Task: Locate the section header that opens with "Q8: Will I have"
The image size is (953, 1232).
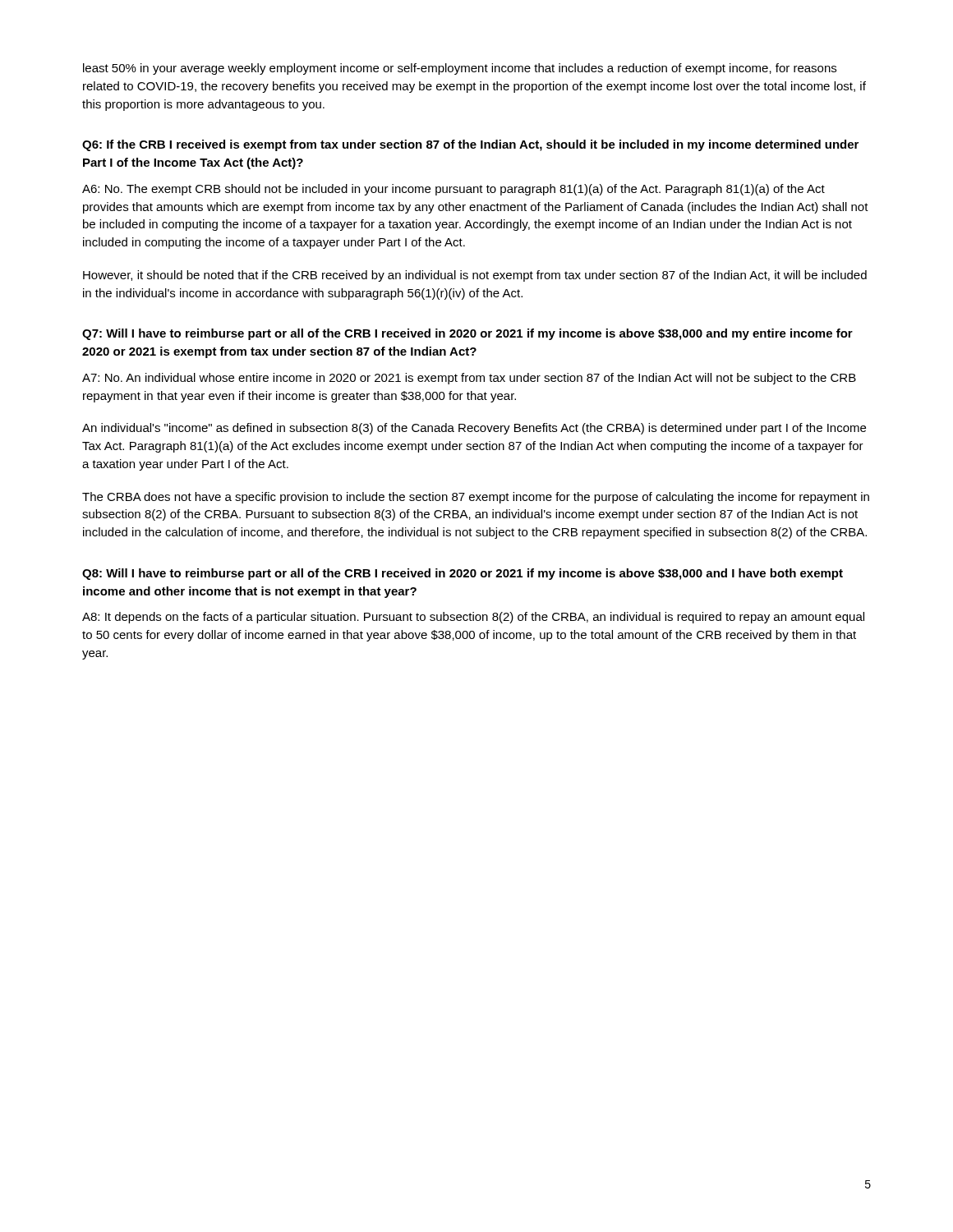Action: click(463, 582)
